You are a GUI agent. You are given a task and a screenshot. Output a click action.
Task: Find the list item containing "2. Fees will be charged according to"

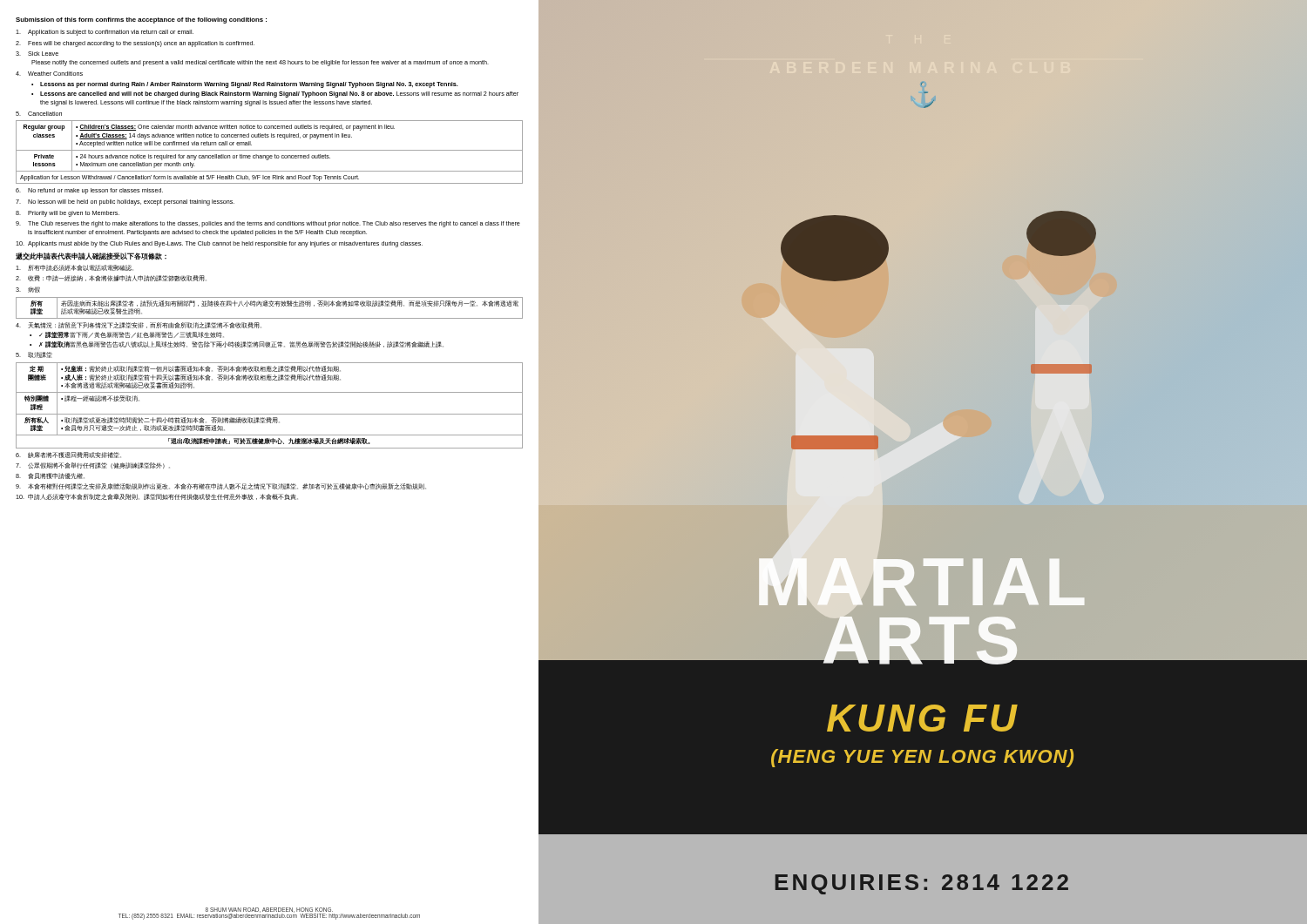(135, 44)
